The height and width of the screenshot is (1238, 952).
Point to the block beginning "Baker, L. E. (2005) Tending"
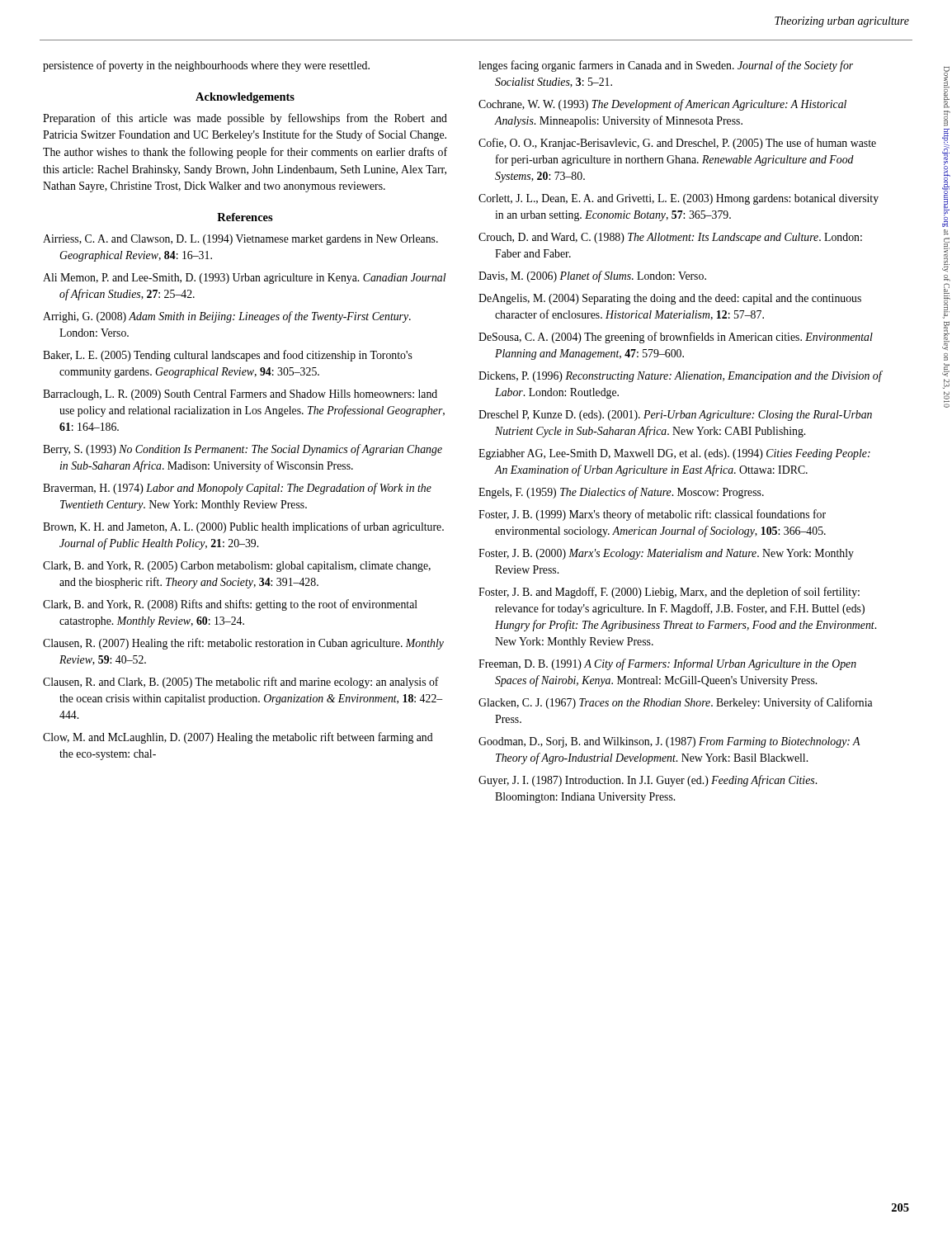tap(228, 364)
